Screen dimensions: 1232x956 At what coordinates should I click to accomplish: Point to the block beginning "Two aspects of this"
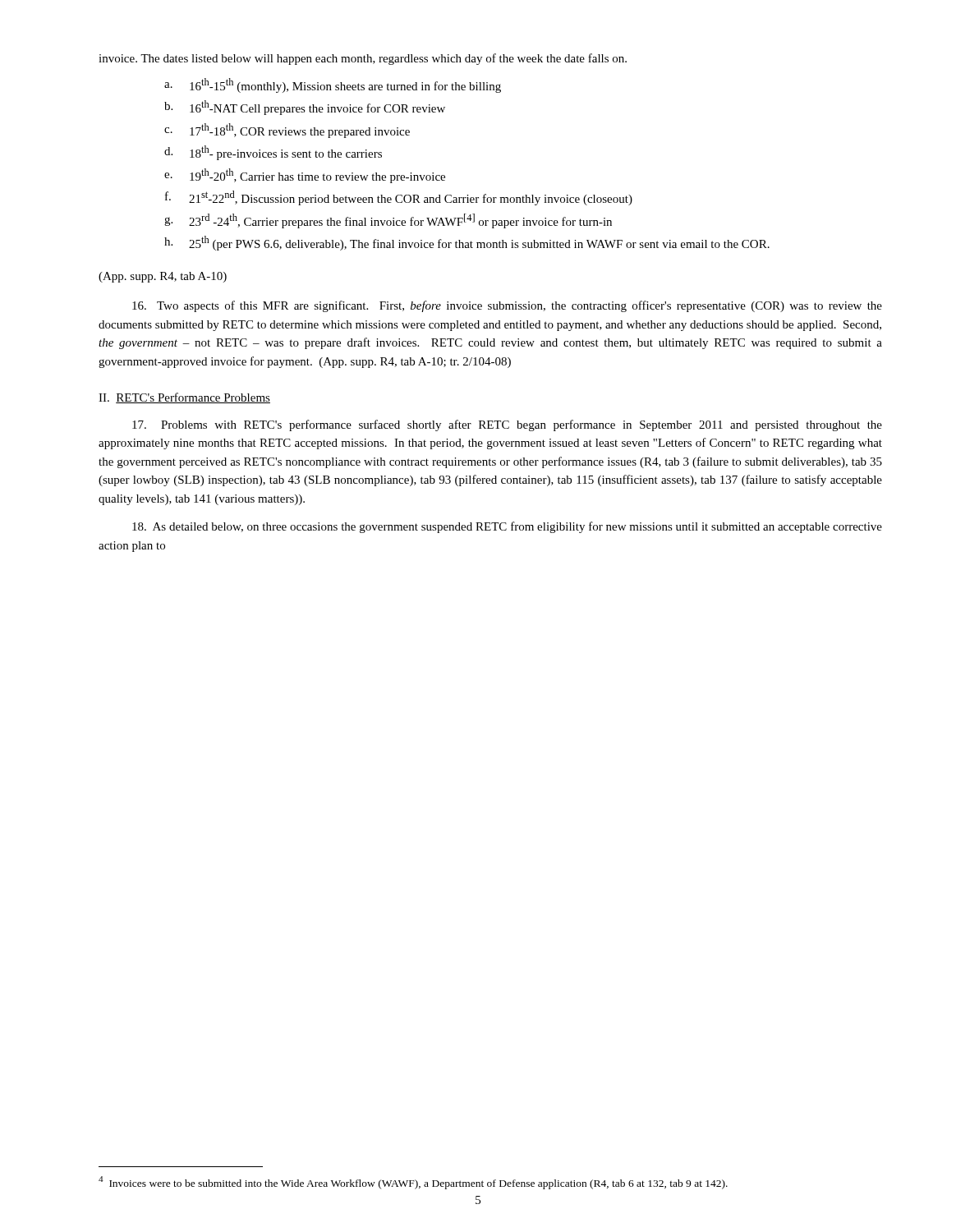[490, 333]
